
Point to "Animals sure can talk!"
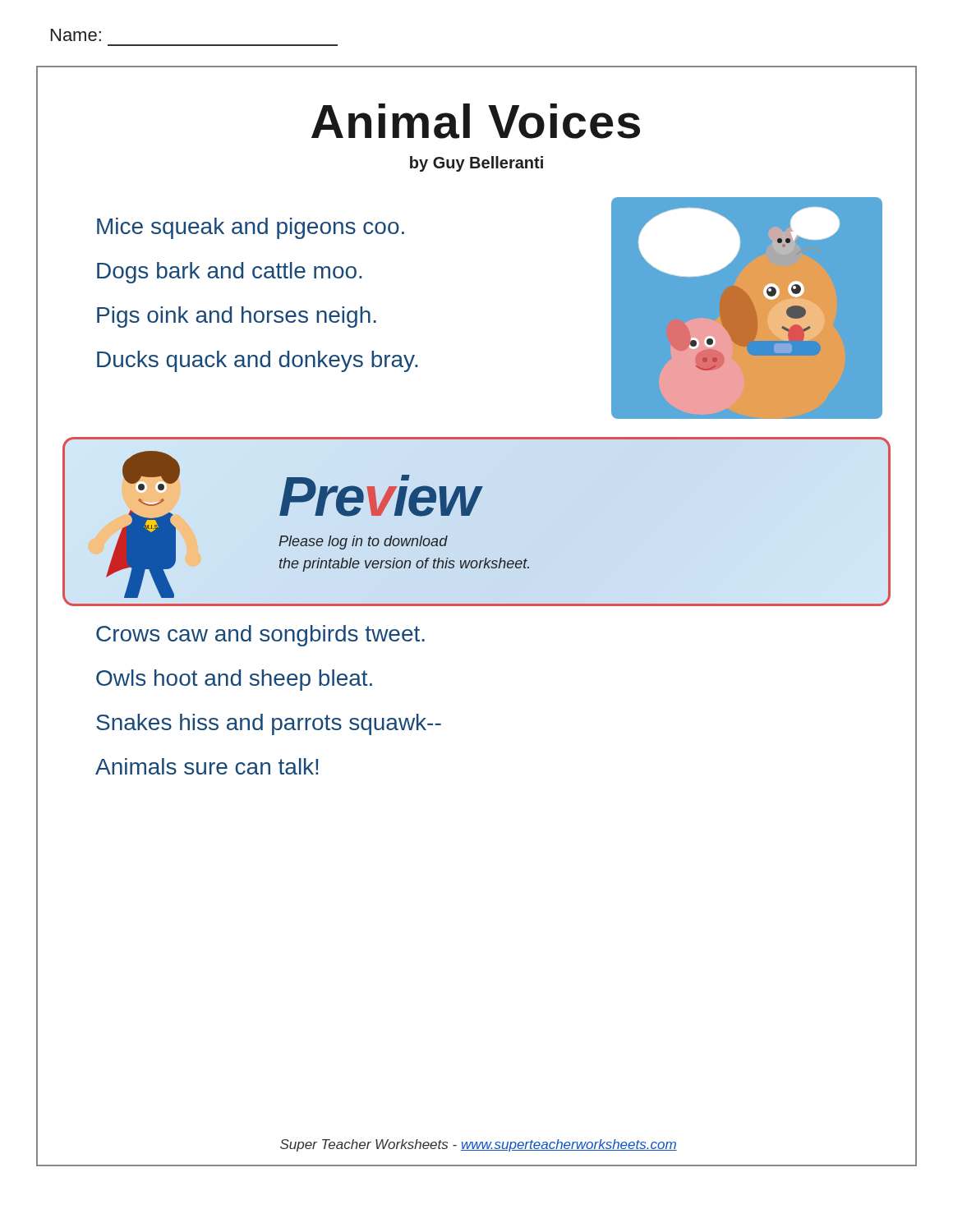pyautogui.click(x=207, y=766)
